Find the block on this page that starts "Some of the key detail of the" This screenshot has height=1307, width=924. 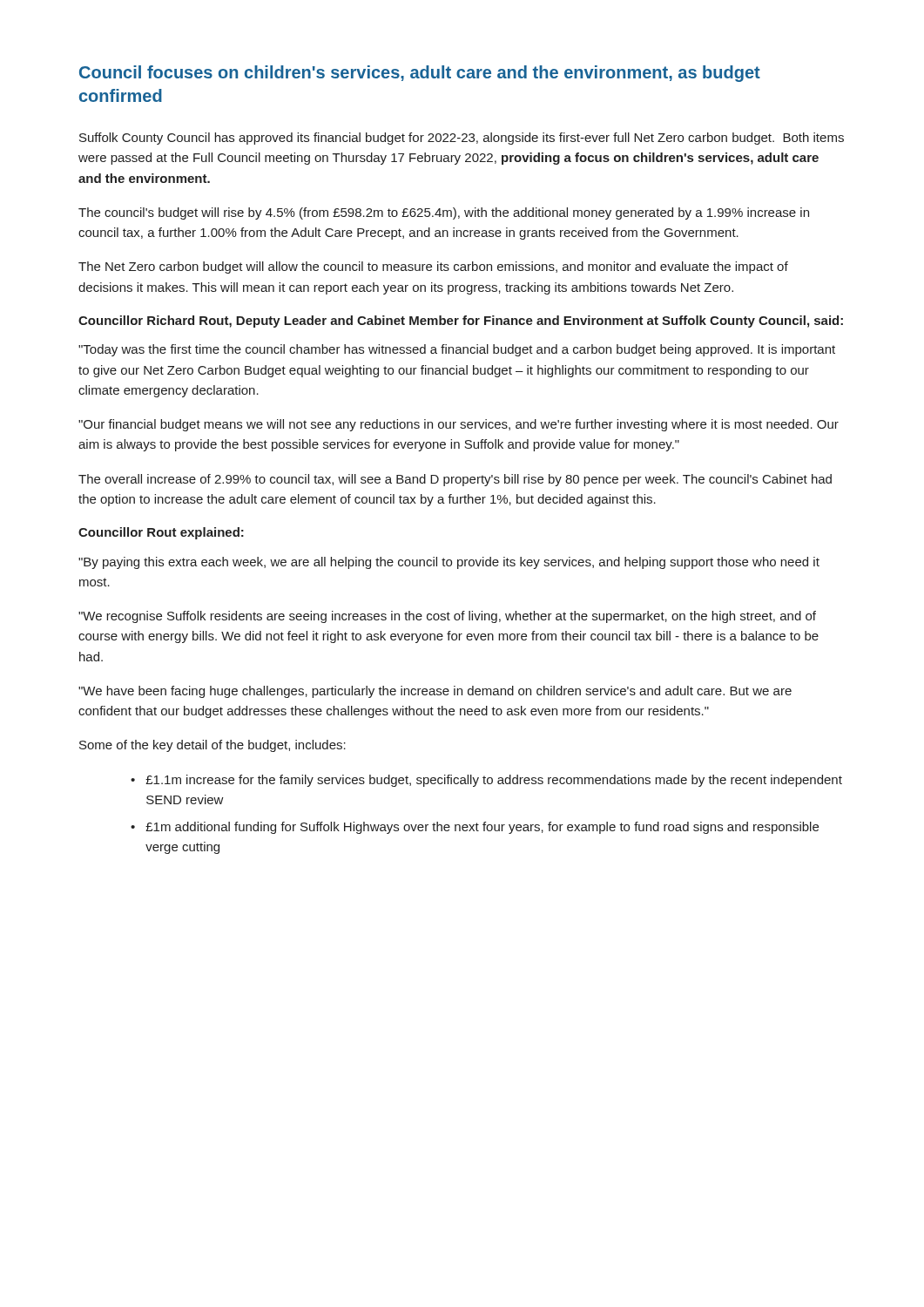pos(212,745)
